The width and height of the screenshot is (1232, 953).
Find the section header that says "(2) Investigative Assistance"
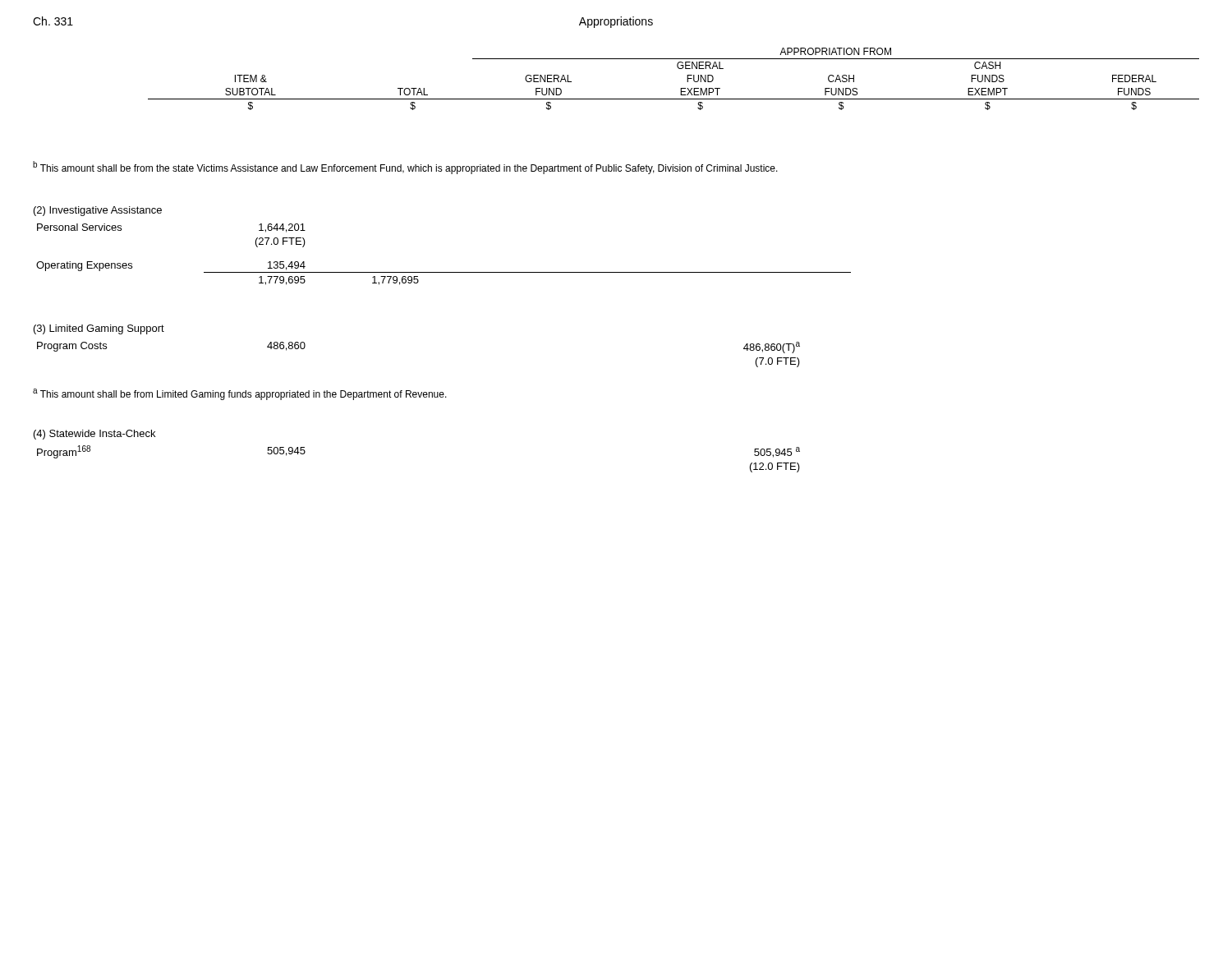coord(98,210)
